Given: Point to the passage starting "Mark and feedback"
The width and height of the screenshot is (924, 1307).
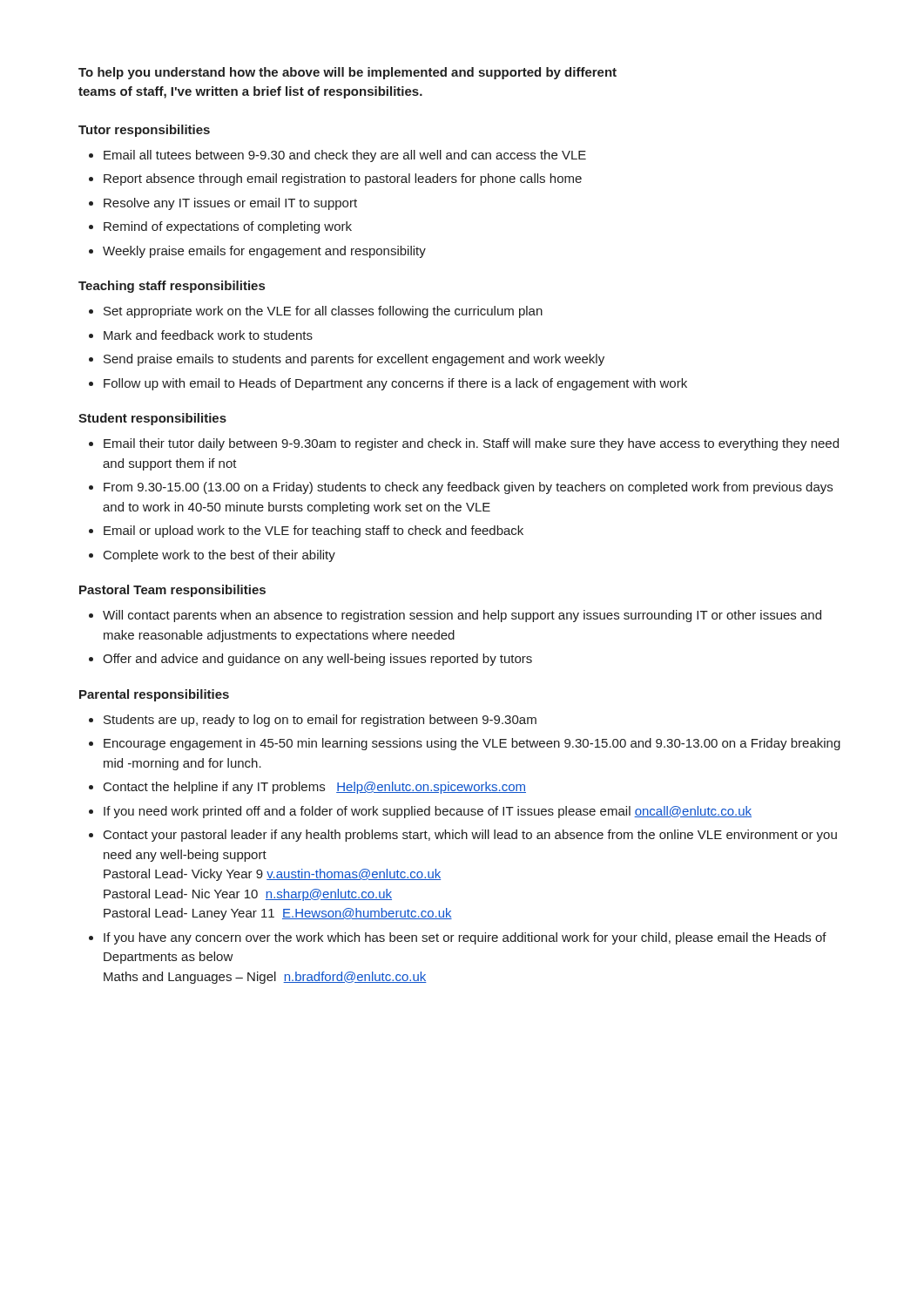Looking at the screenshot, I should tap(208, 335).
